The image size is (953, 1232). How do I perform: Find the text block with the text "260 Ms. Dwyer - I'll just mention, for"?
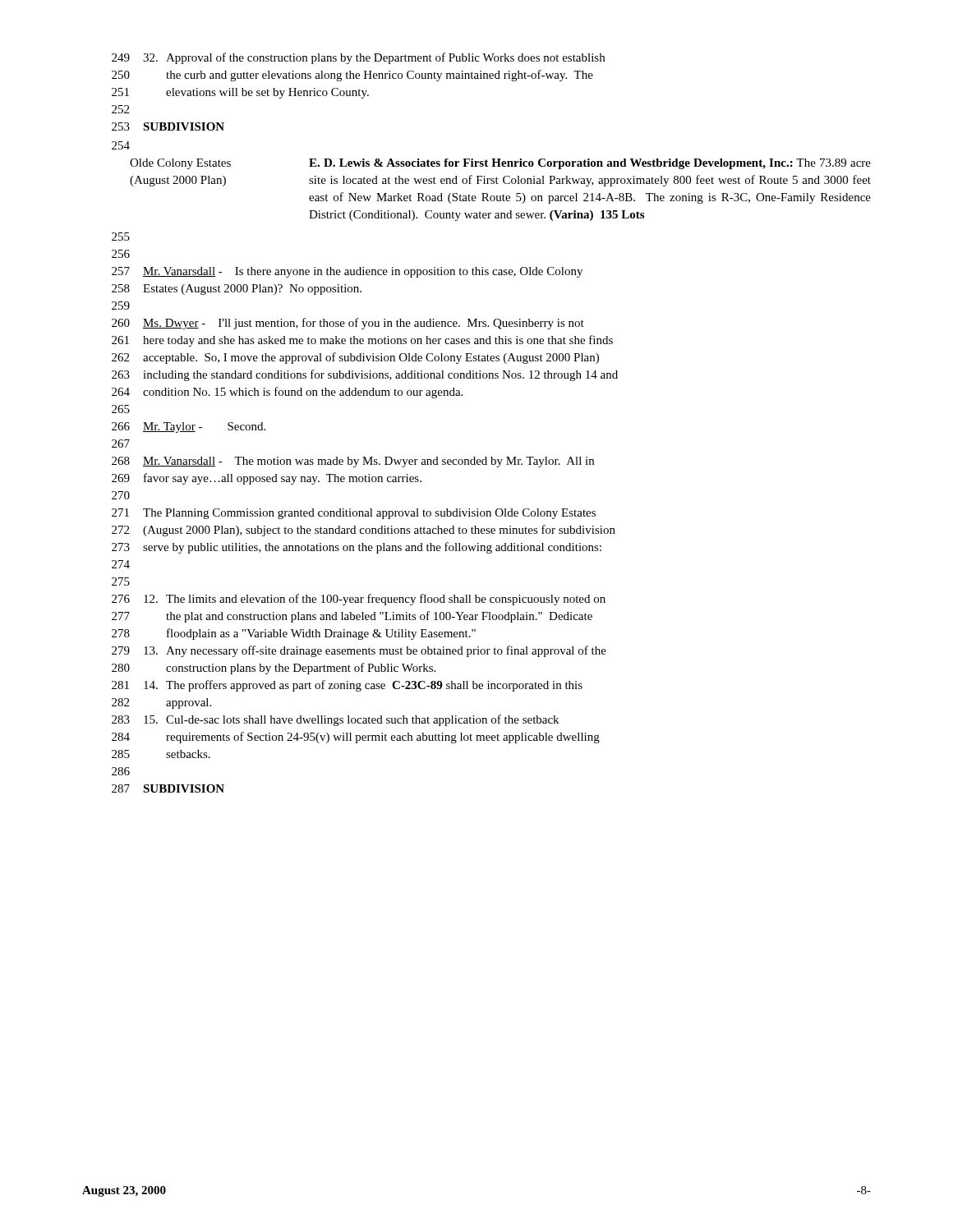pos(476,323)
